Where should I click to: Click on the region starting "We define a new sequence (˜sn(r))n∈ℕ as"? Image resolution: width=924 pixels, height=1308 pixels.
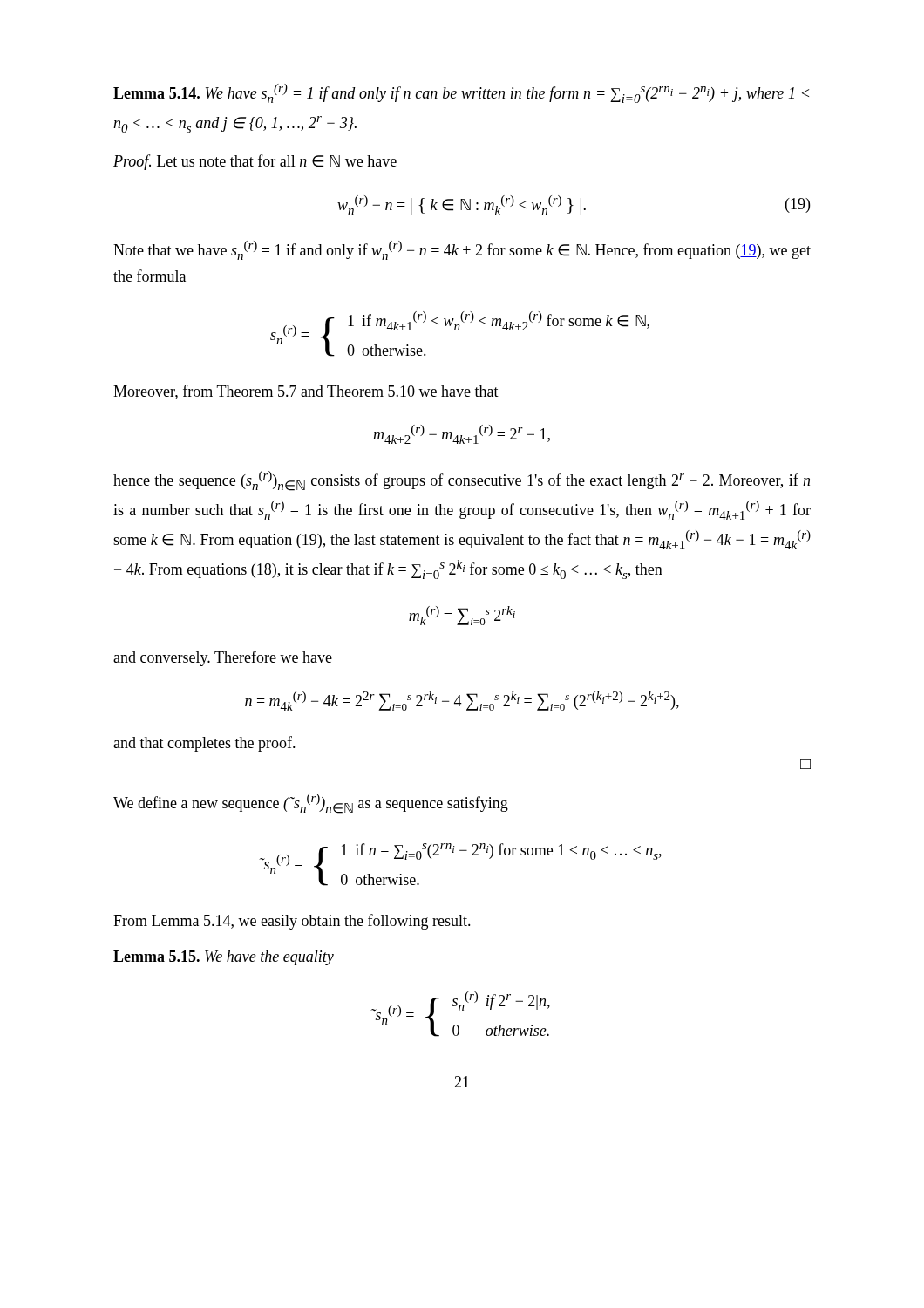tap(462, 803)
